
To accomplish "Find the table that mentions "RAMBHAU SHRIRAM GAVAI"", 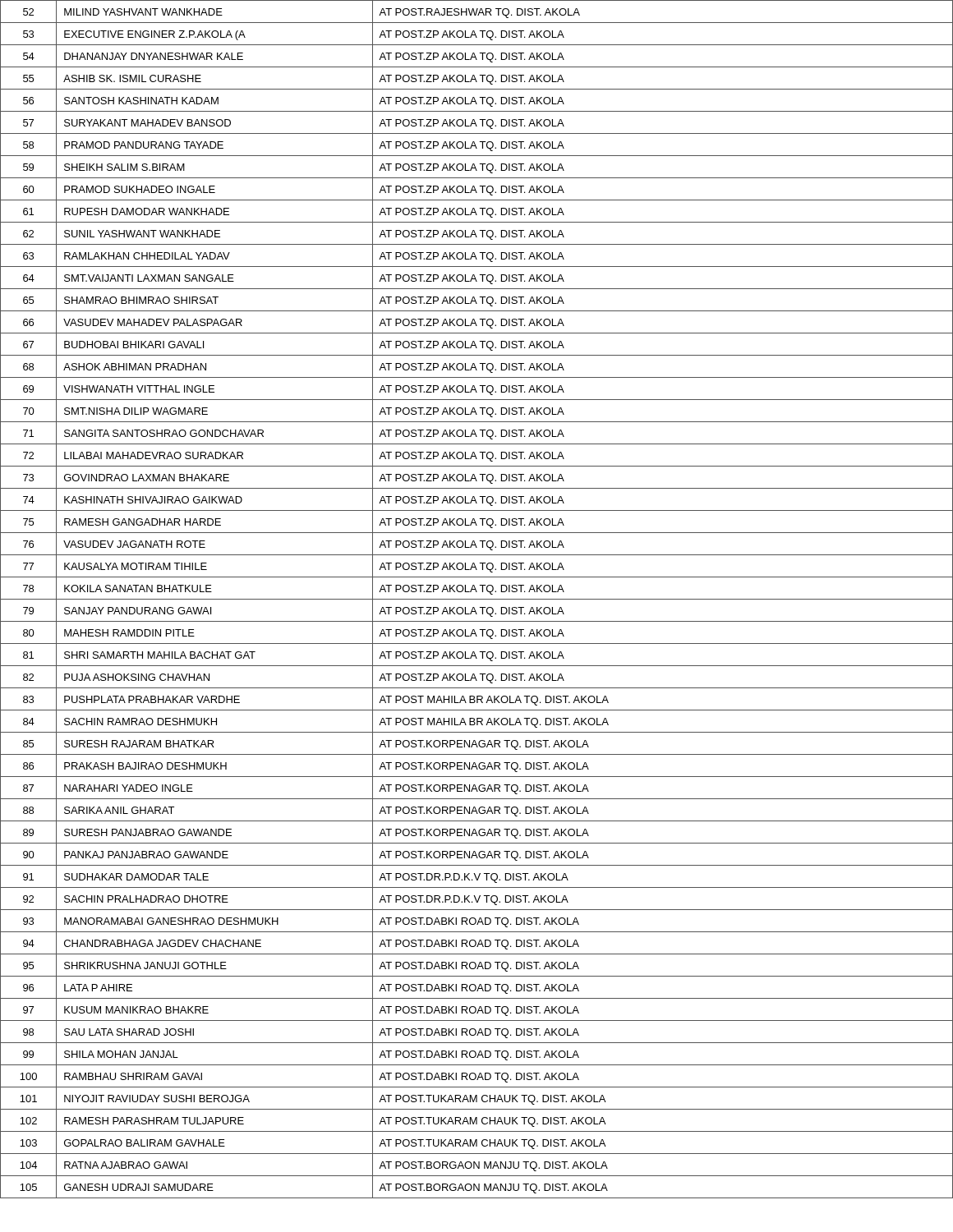I will click(x=476, y=599).
